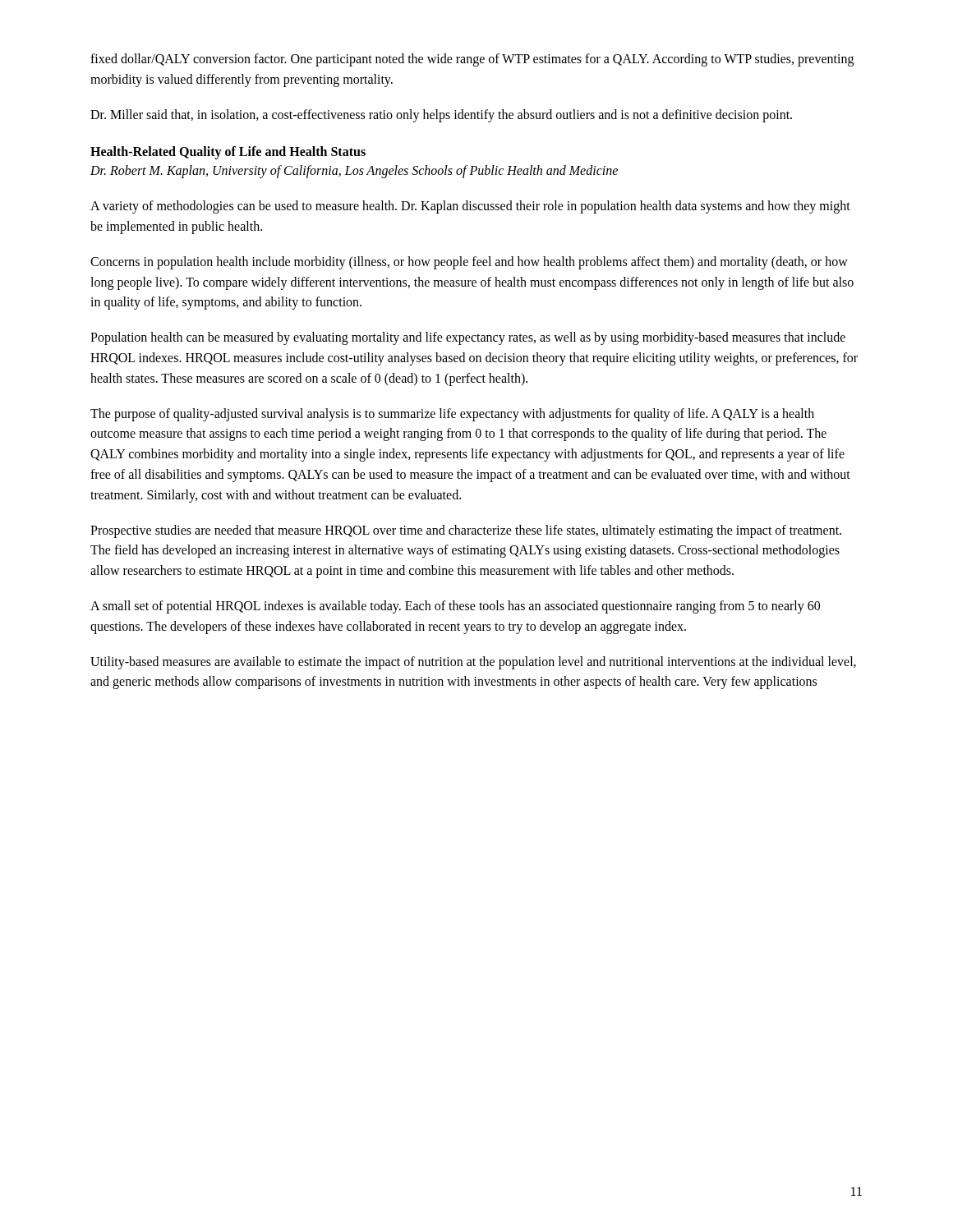Navigate to the element starting "A small set of potential HRQOL indexes"
Screen dimensions: 1232x953
[x=455, y=616]
